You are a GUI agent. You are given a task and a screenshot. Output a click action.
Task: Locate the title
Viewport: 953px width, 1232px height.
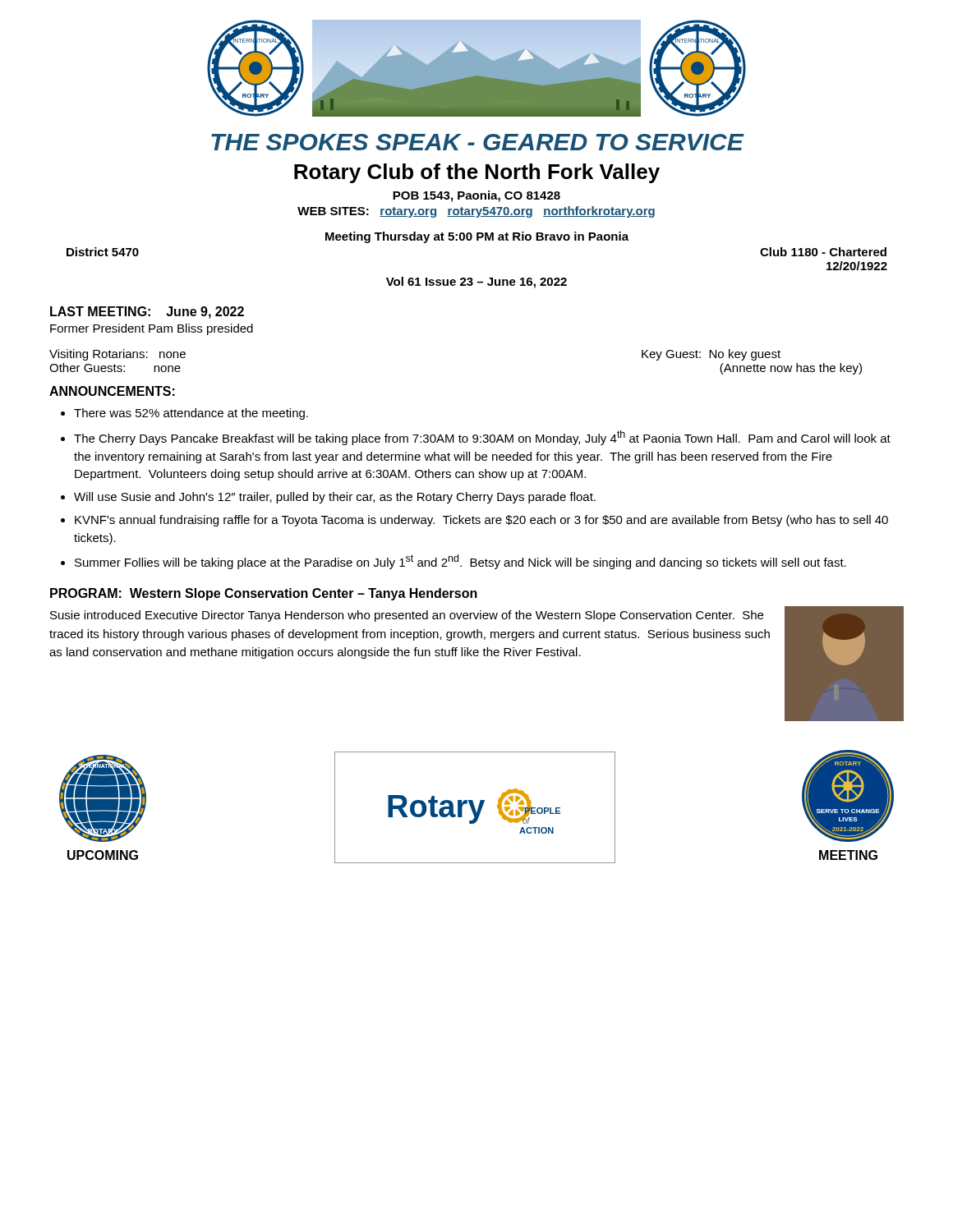pyautogui.click(x=476, y=156)
